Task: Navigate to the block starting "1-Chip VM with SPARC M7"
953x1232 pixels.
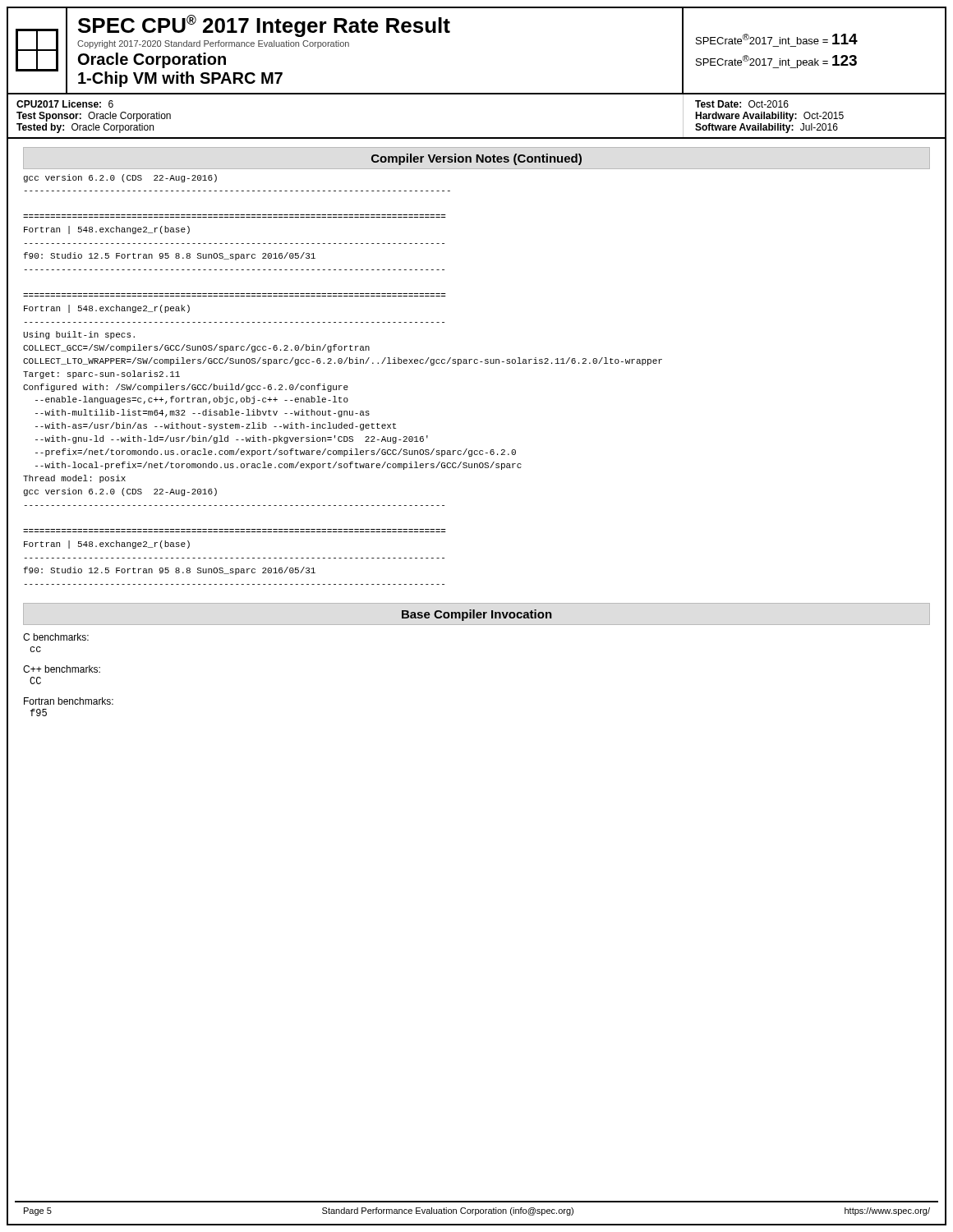Action: (180, 78)
